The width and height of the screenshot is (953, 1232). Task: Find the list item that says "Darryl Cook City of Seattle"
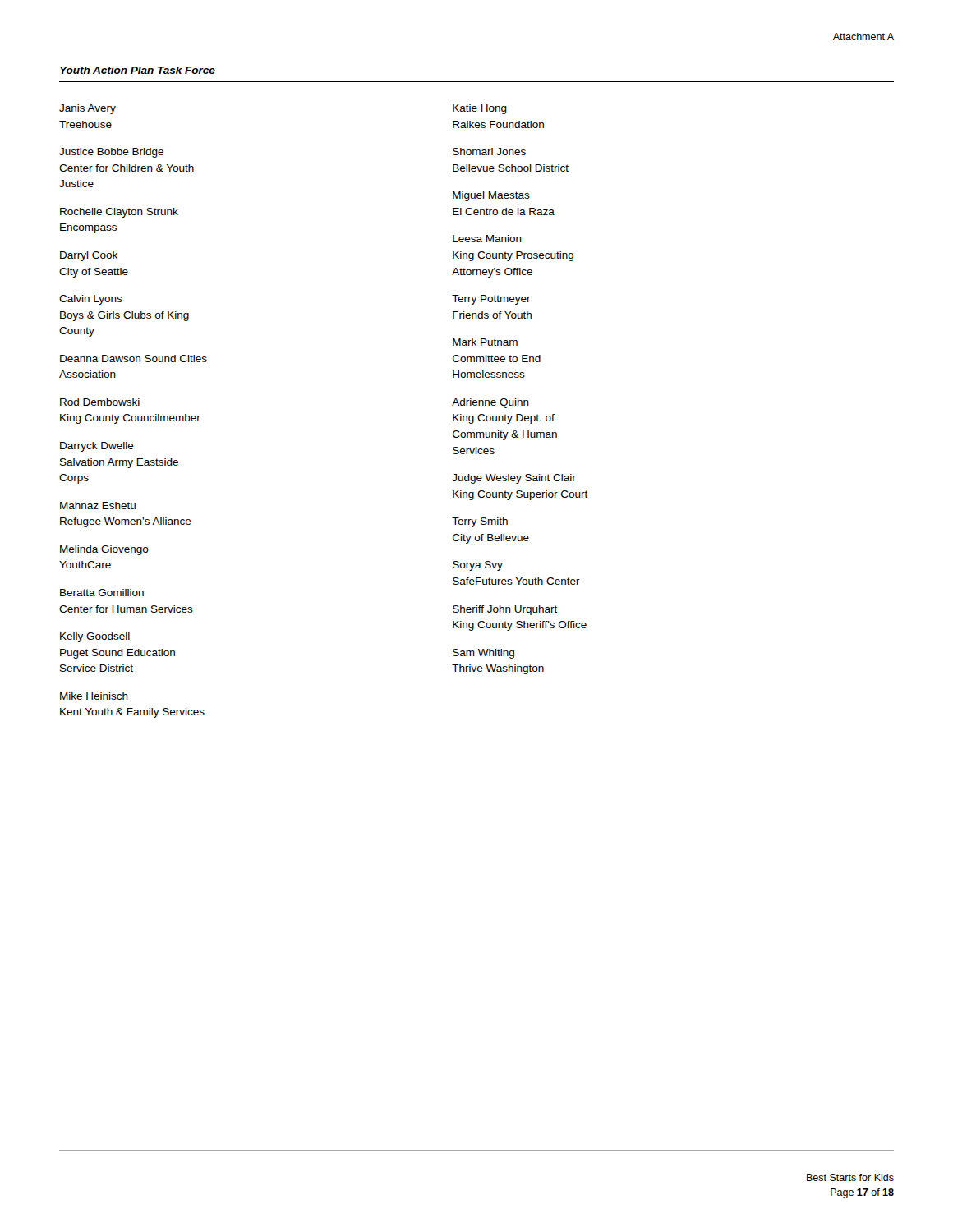[x=89, y=256]
